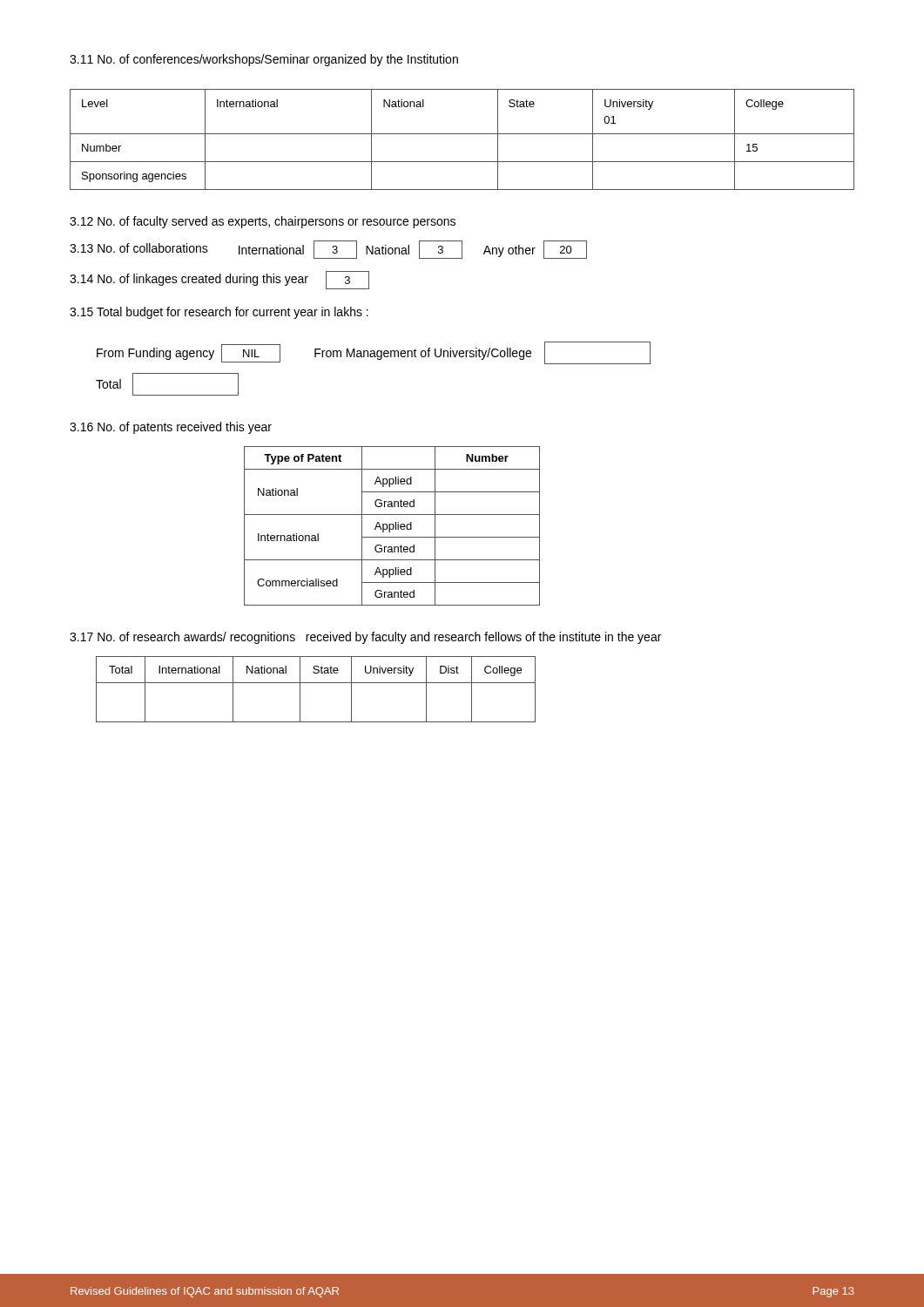This screenshot has width=924, height=1307.
Task: Point to the element starting "12 No. of faculty served"
Action: (x=263, y=221)
